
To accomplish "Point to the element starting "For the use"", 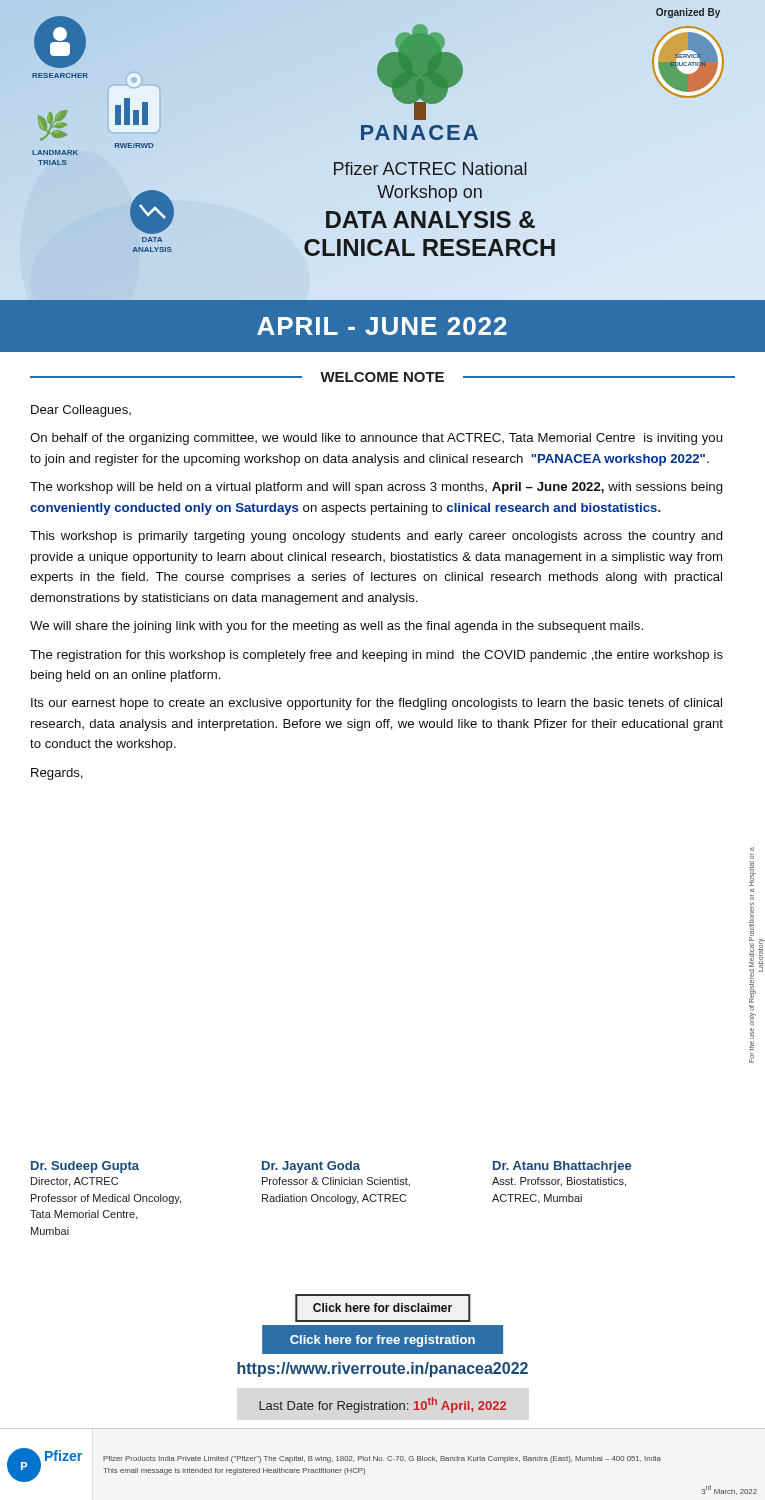I will (756, 955).
